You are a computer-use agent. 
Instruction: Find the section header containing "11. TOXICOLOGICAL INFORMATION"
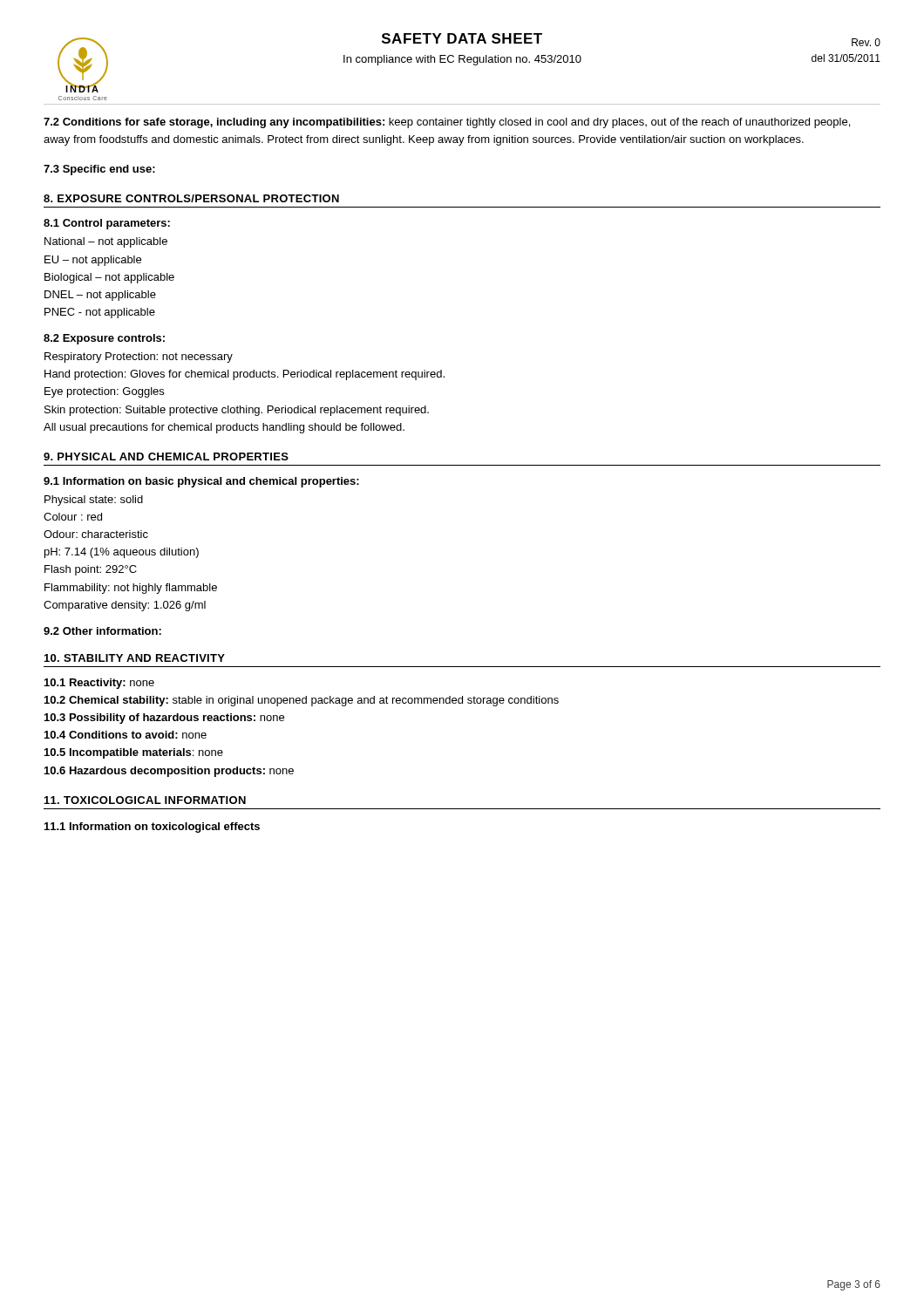click(x=145, y=800)
